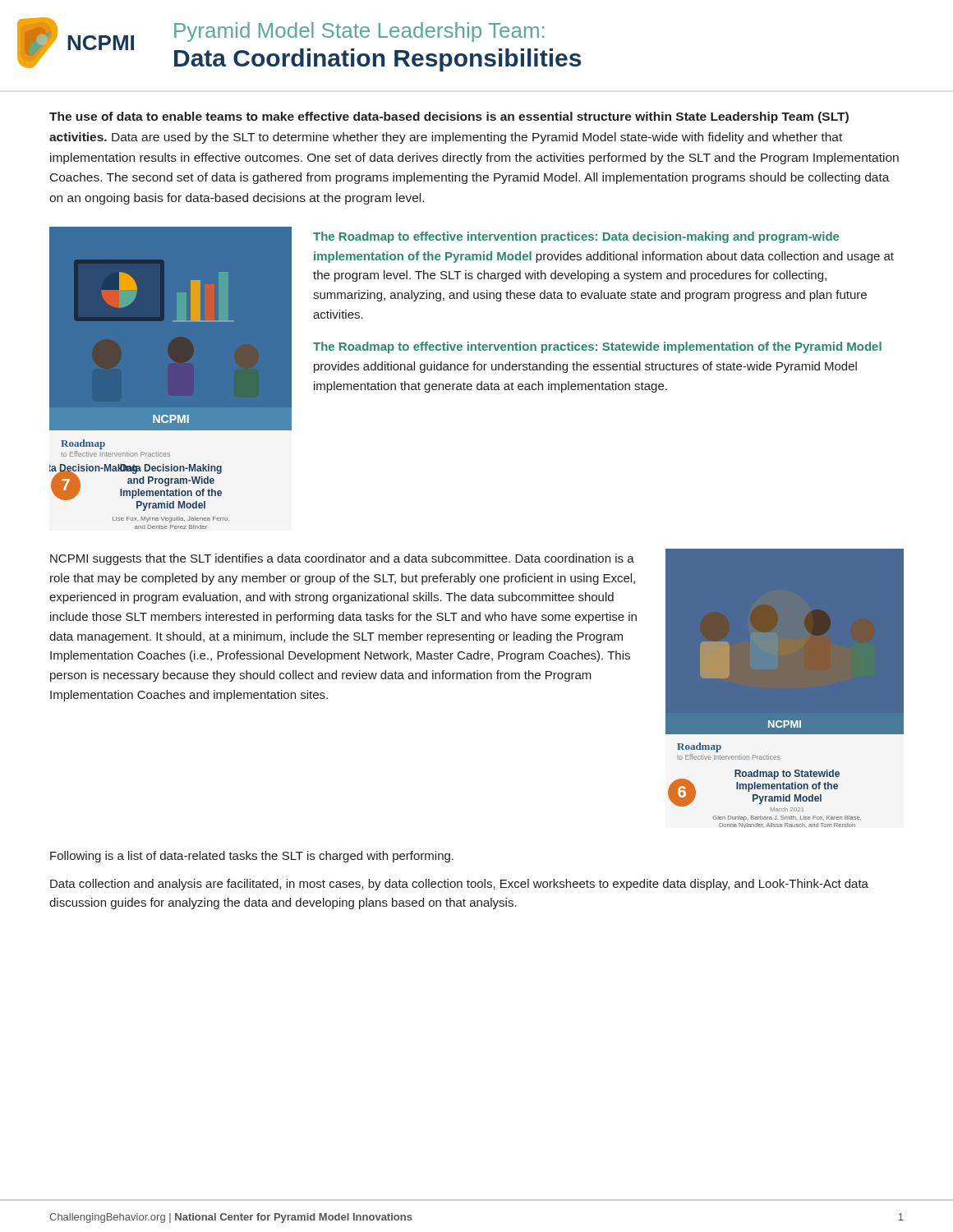
Task: Select the element starting "The Roadmap to effective intervention practices: Statewide implementation"
Action: tap(608, 366)
